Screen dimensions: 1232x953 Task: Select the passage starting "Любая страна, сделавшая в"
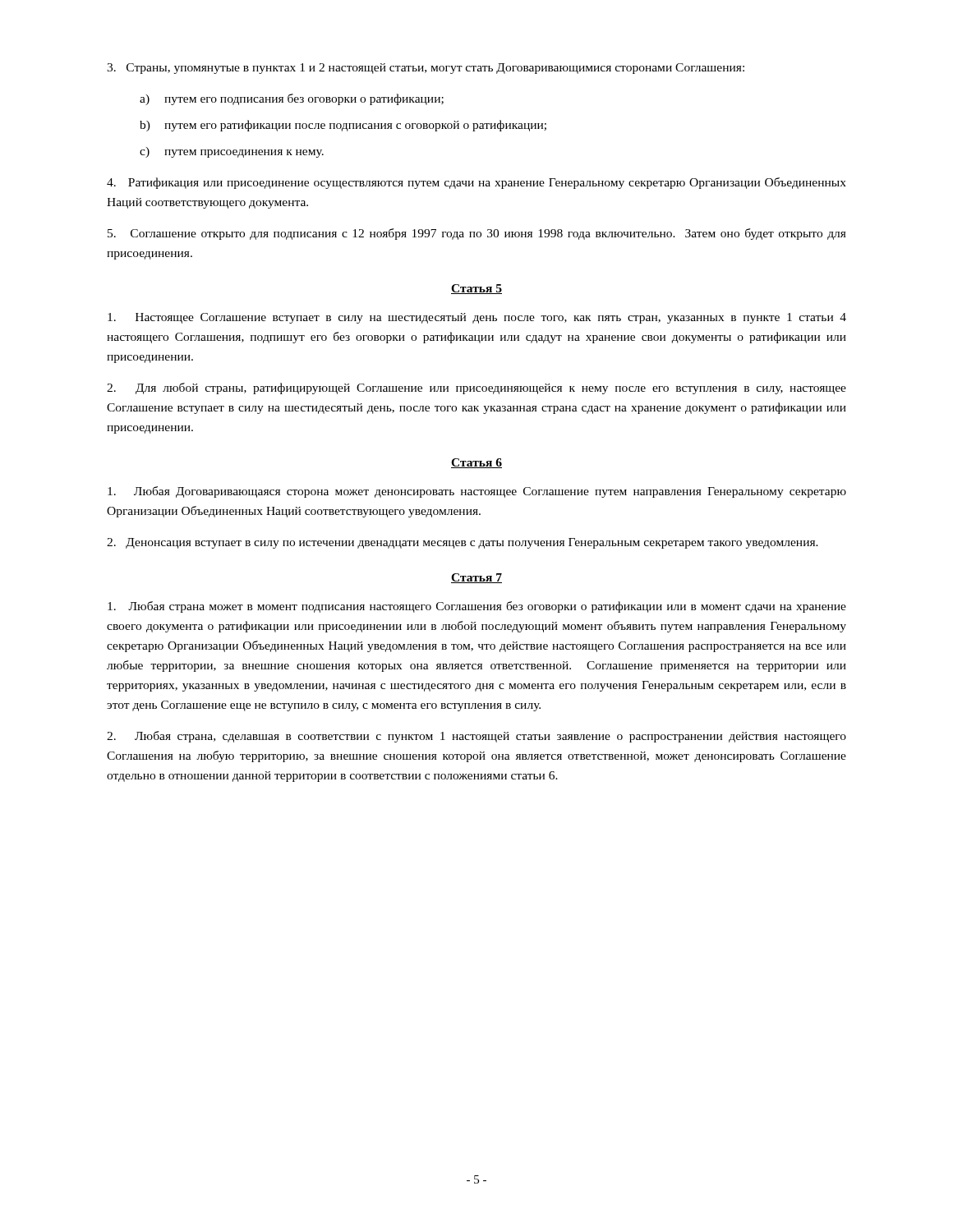[476, 756]
